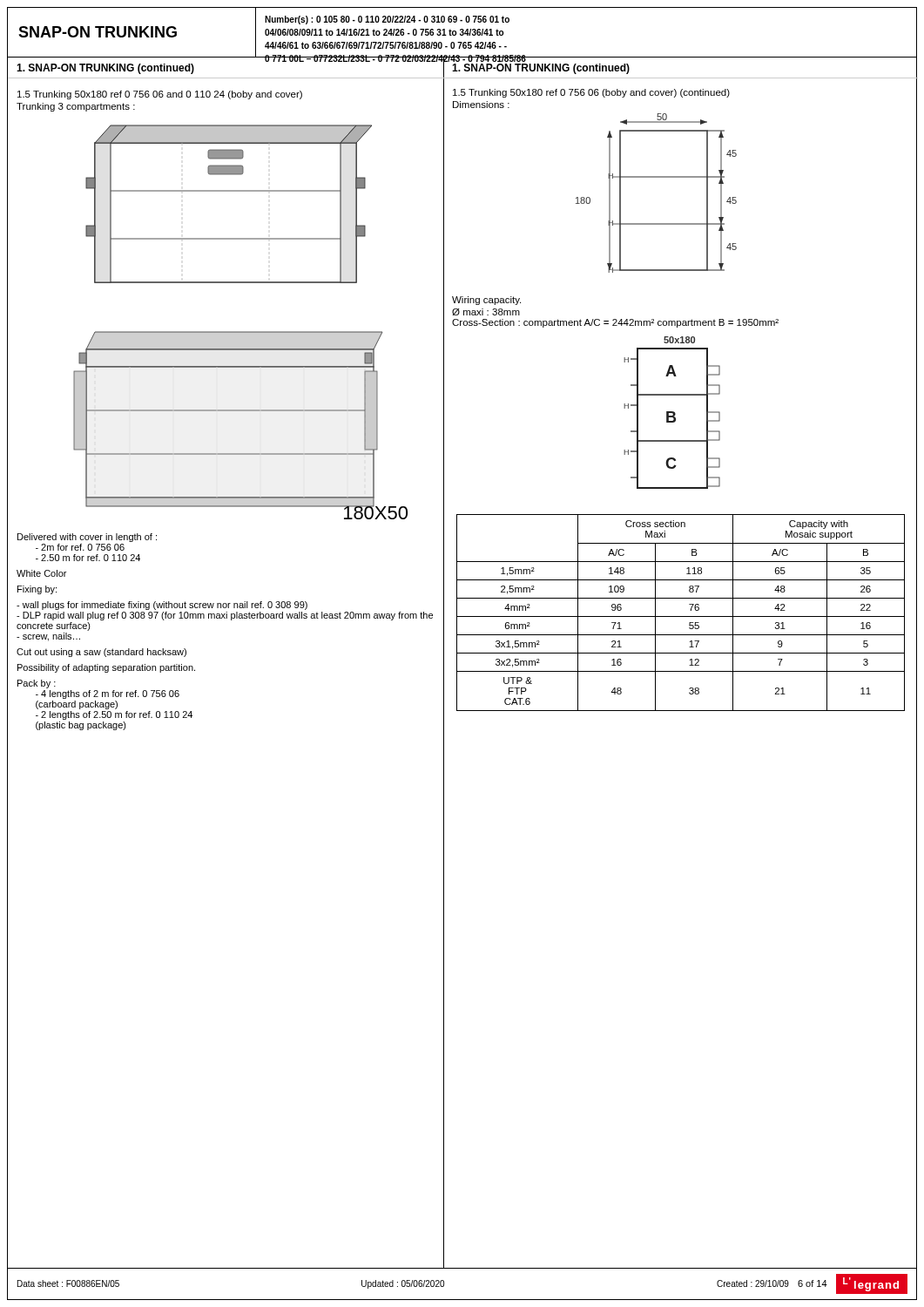Where is the passage that starts "wall plugs for immediate fixing (without screw nor"?
The width and height of the screenshot is (924, 1307).
[225, 620]
